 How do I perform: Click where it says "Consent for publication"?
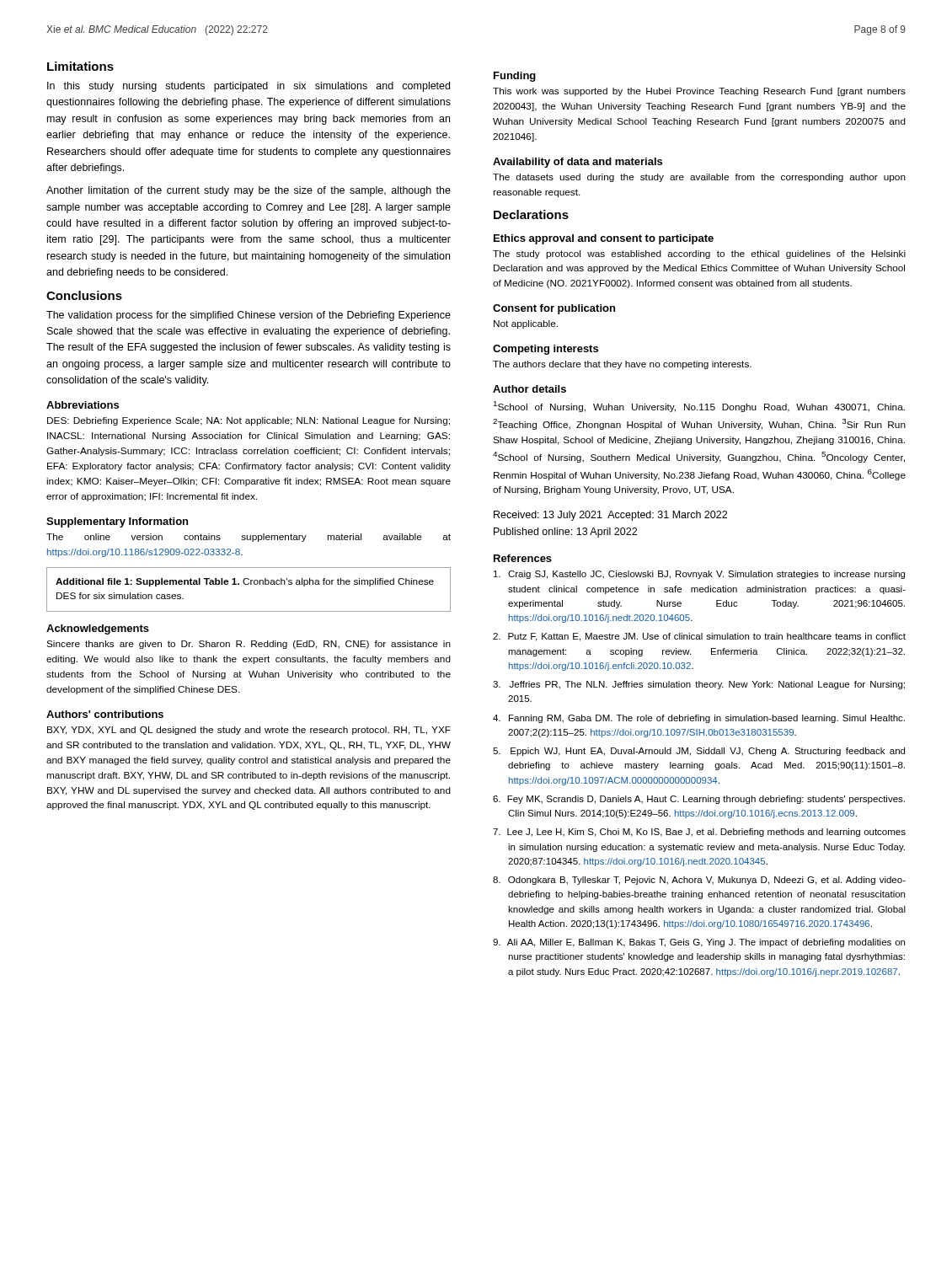coord(554,309)
